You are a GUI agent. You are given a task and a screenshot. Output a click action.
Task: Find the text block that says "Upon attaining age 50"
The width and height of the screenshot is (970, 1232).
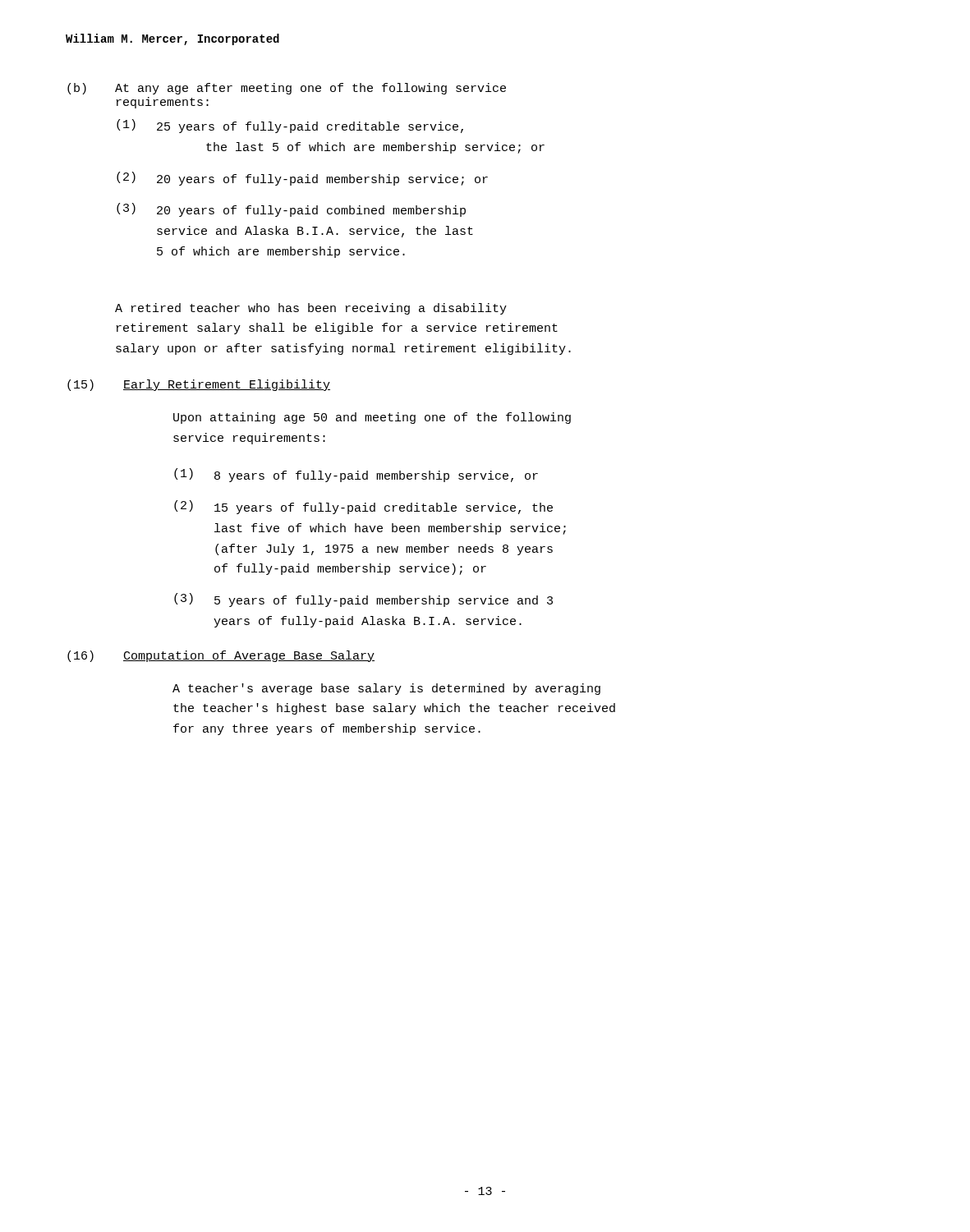tap(372, 428)
